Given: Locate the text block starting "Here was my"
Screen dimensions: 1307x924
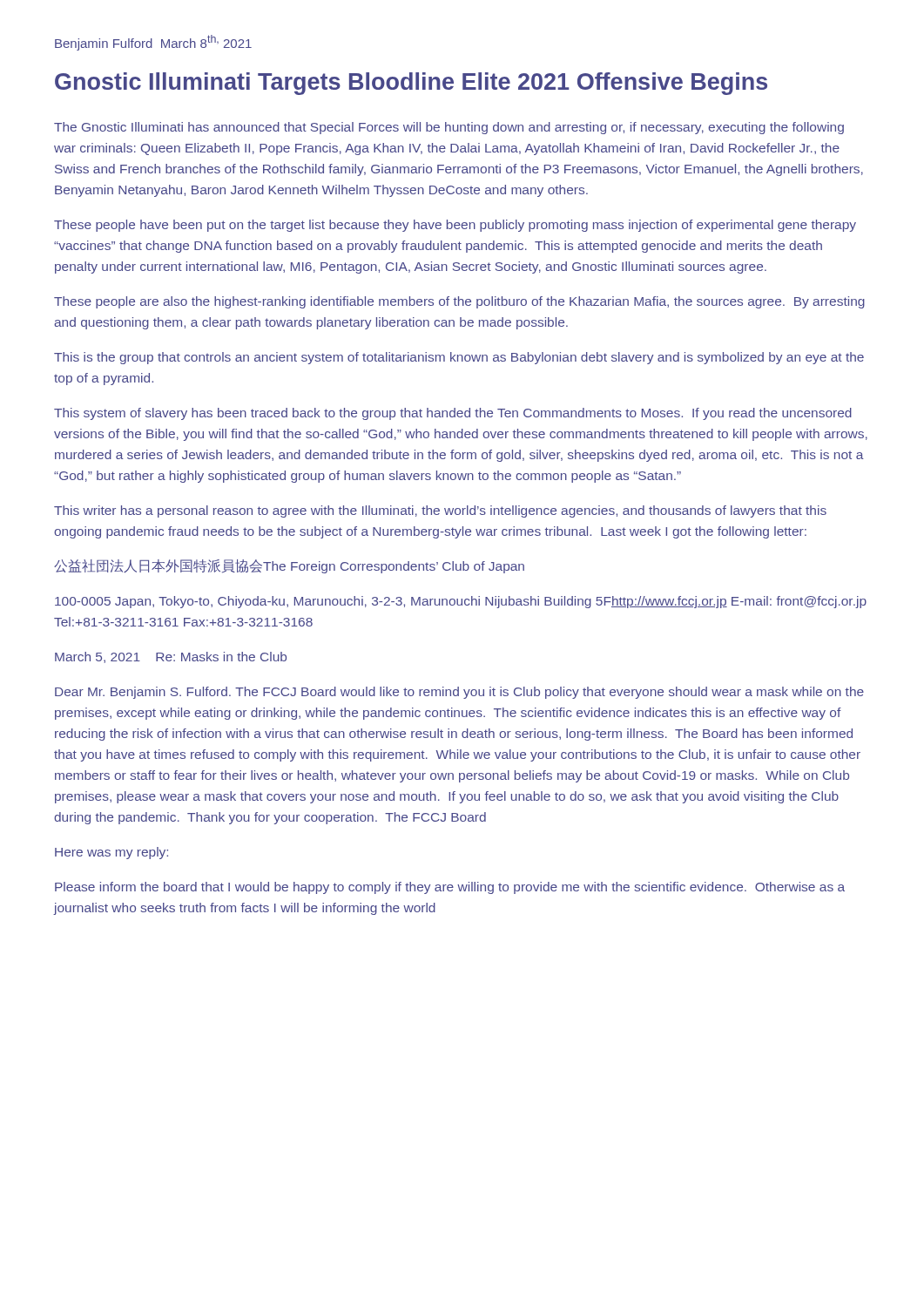Looking at the screenshot, I should coord(112,852).
